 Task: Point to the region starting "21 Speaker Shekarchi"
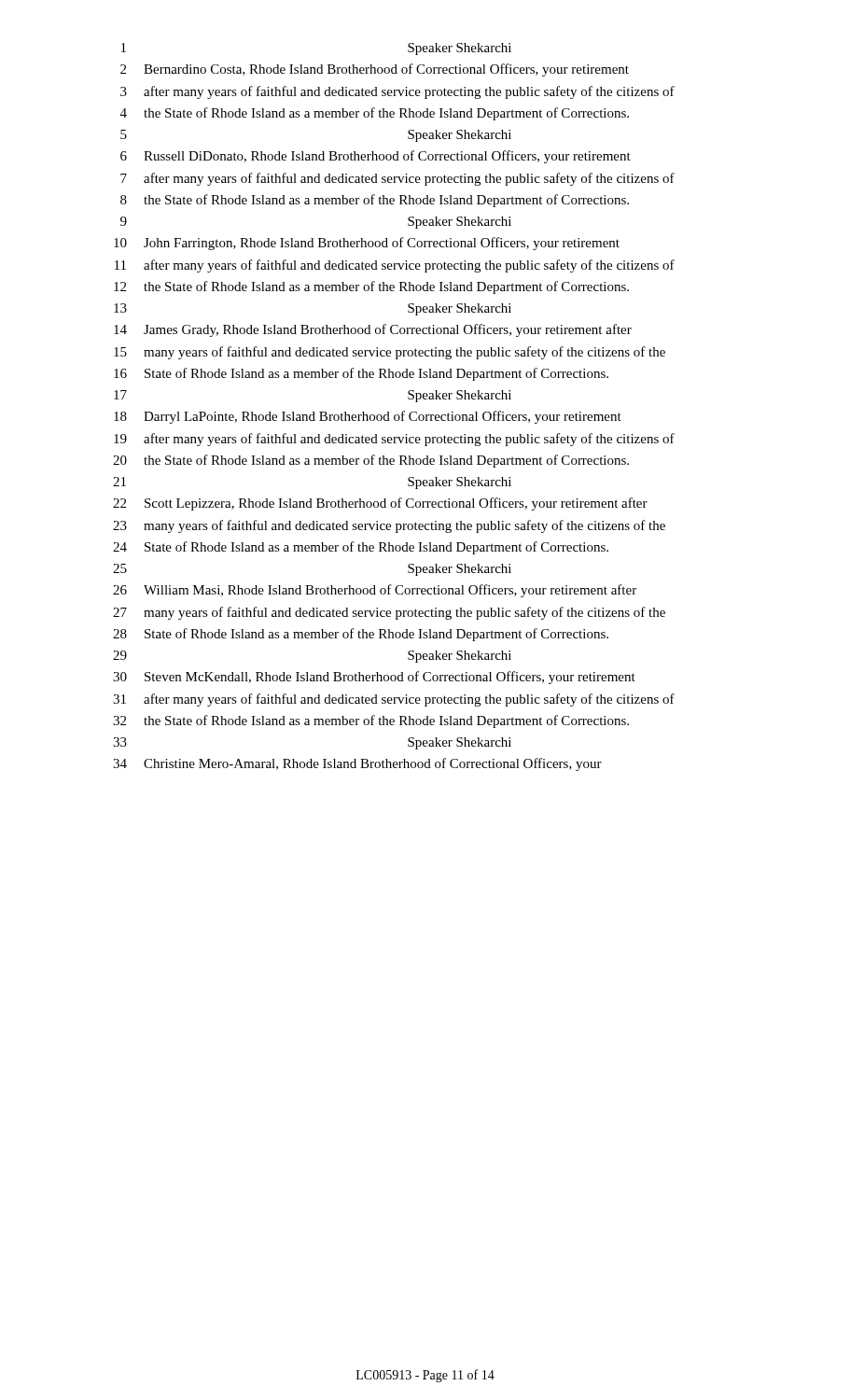434,482
